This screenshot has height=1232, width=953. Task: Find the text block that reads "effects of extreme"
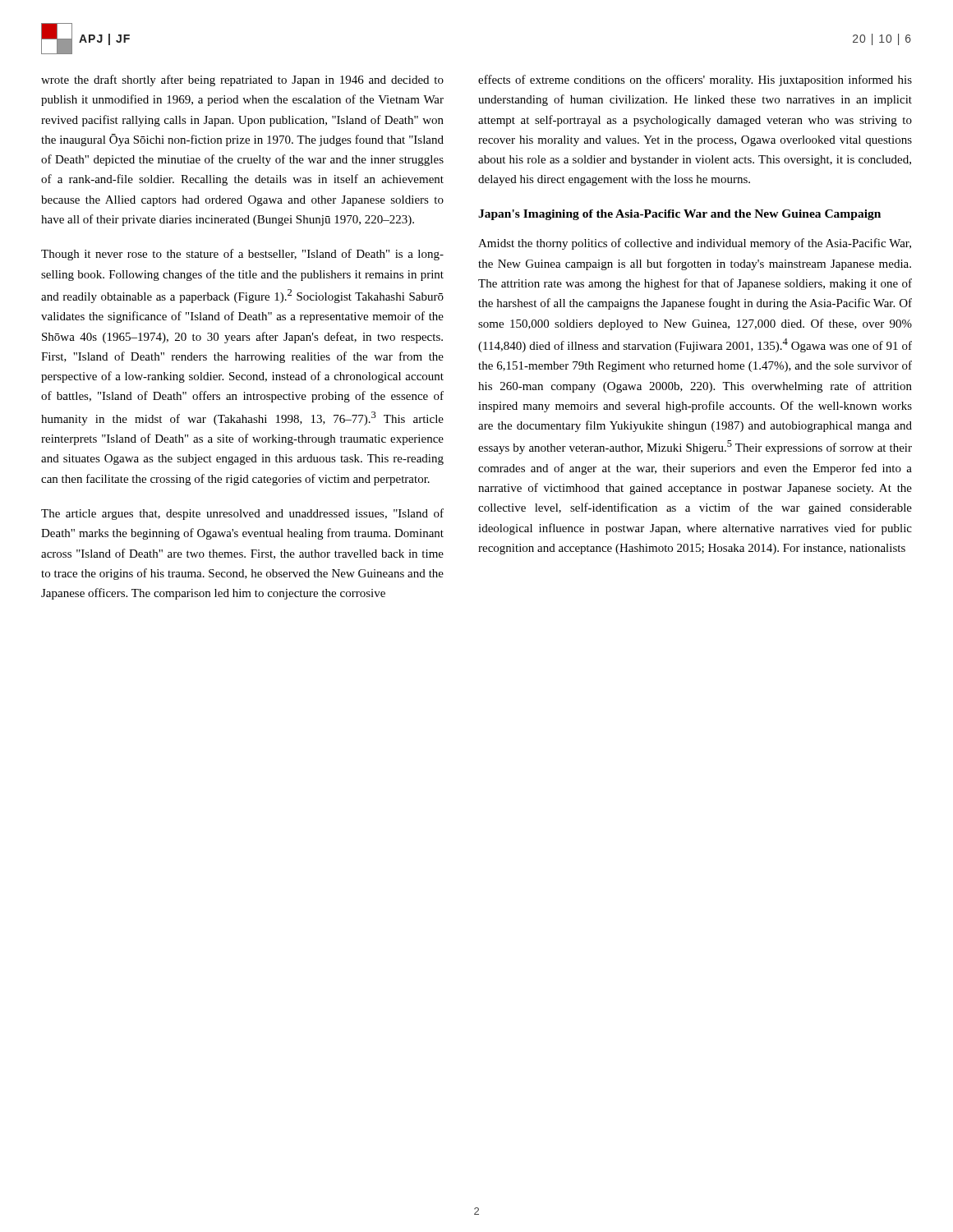tap(695, 130)
